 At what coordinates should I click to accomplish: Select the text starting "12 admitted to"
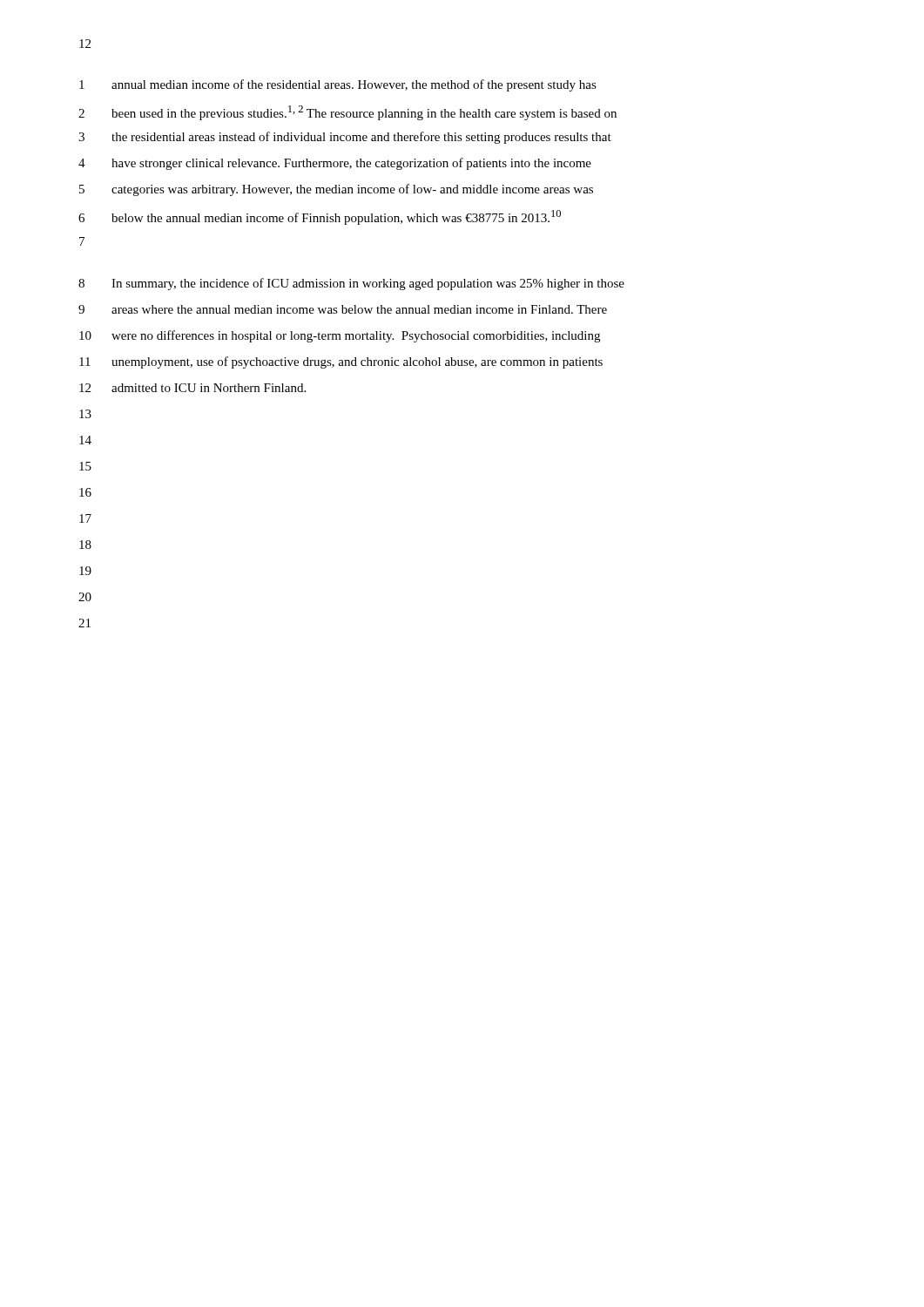(x=192, y=388)
